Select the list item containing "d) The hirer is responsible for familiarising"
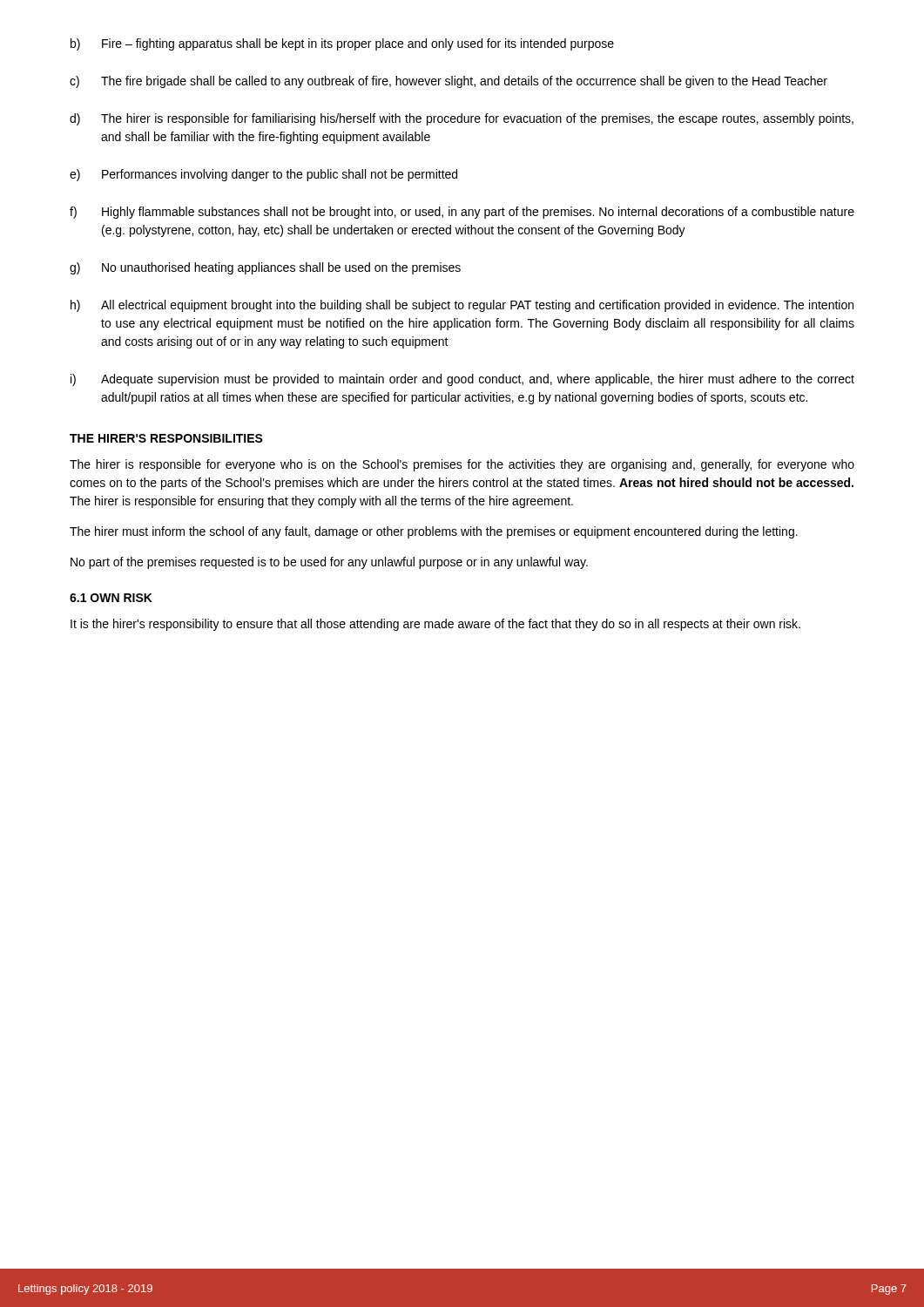The width and height of the screenshot is (924, 1307). pyautogui.click(x=462, y=128)
